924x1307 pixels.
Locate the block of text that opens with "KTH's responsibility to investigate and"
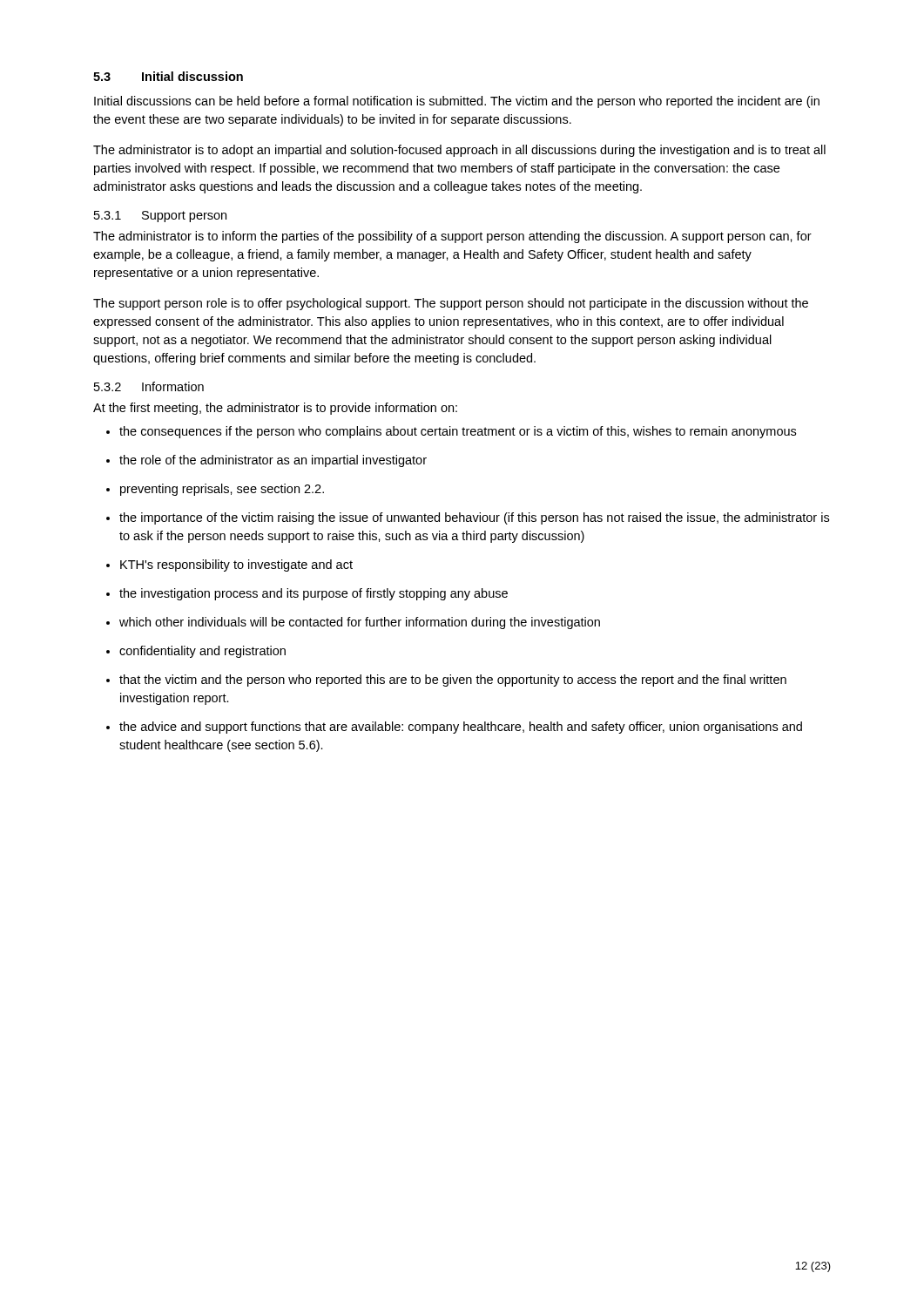(x=229, y=565)
